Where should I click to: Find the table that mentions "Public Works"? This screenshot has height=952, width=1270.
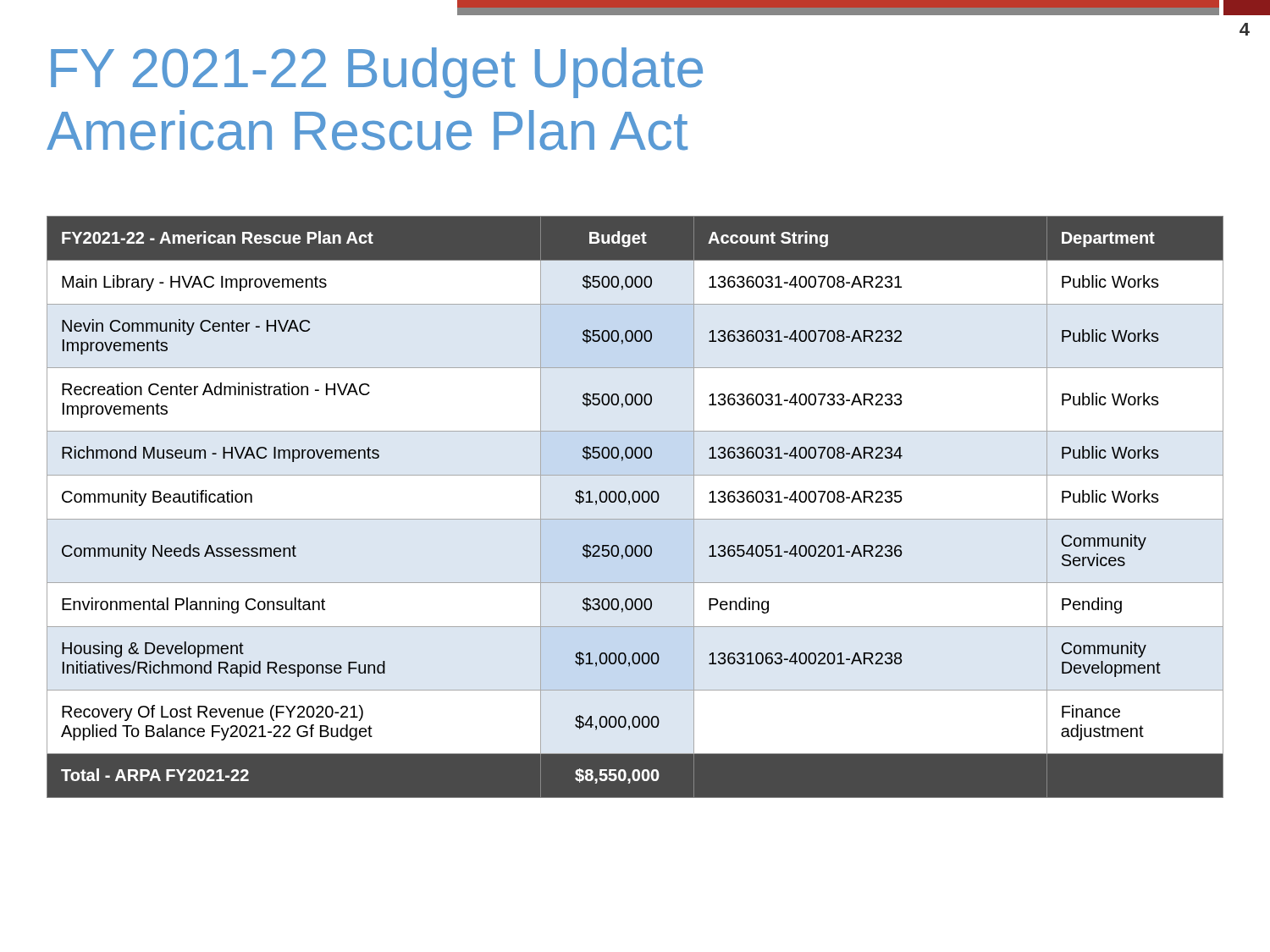tap(635, 507)
